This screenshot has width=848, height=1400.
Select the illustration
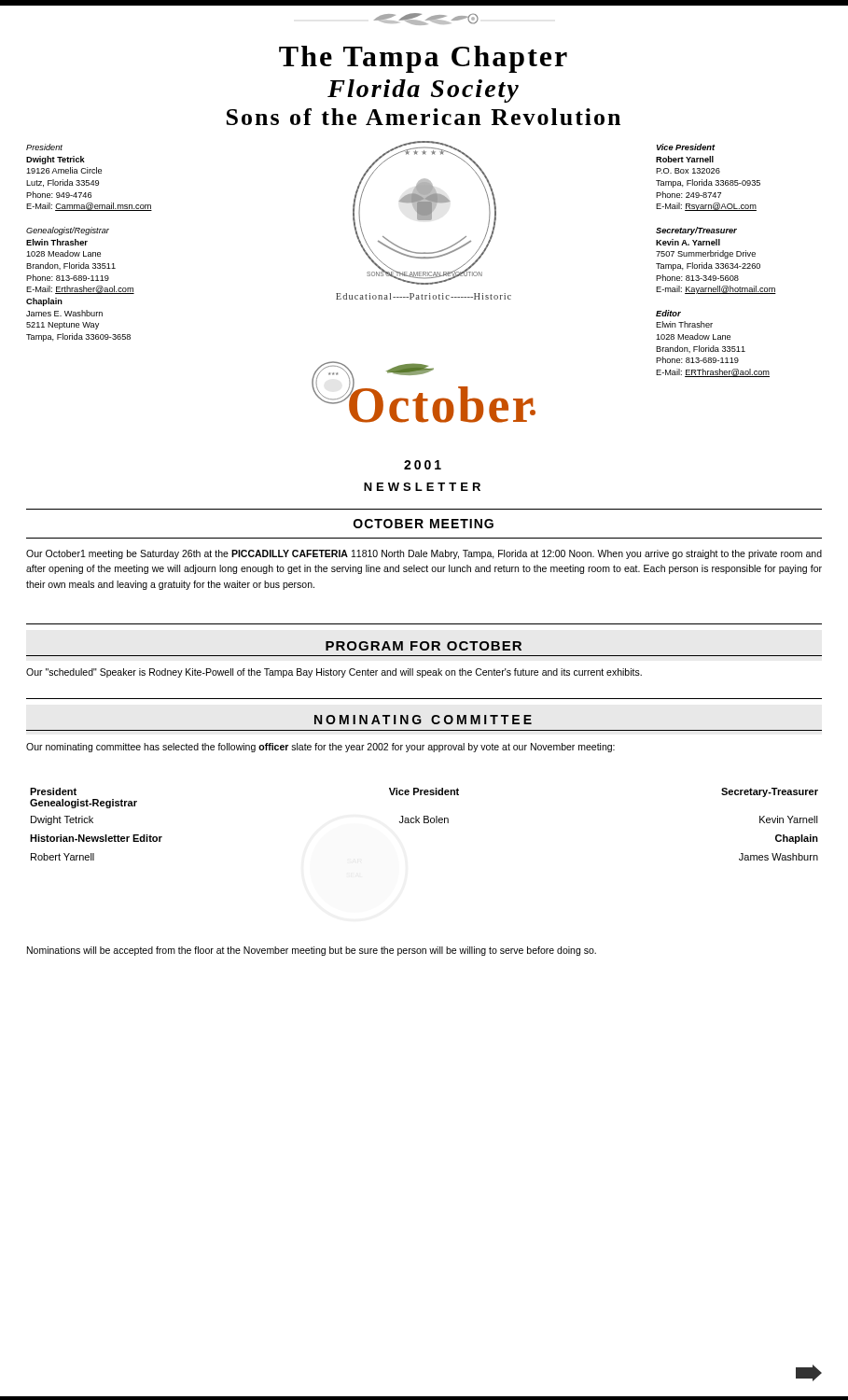[424, 22]
